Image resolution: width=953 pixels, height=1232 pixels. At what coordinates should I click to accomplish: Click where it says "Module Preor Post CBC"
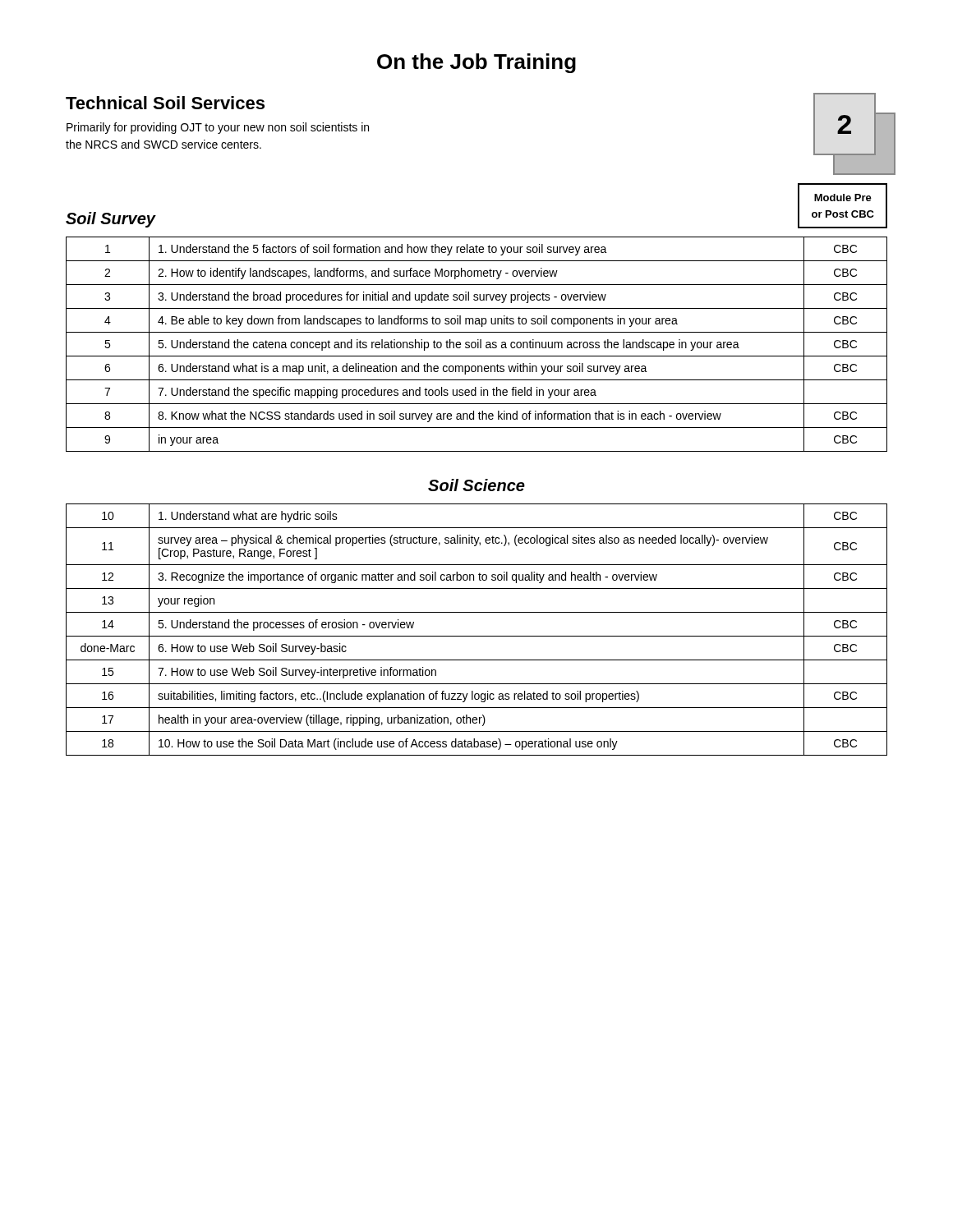tap(843, 205)
